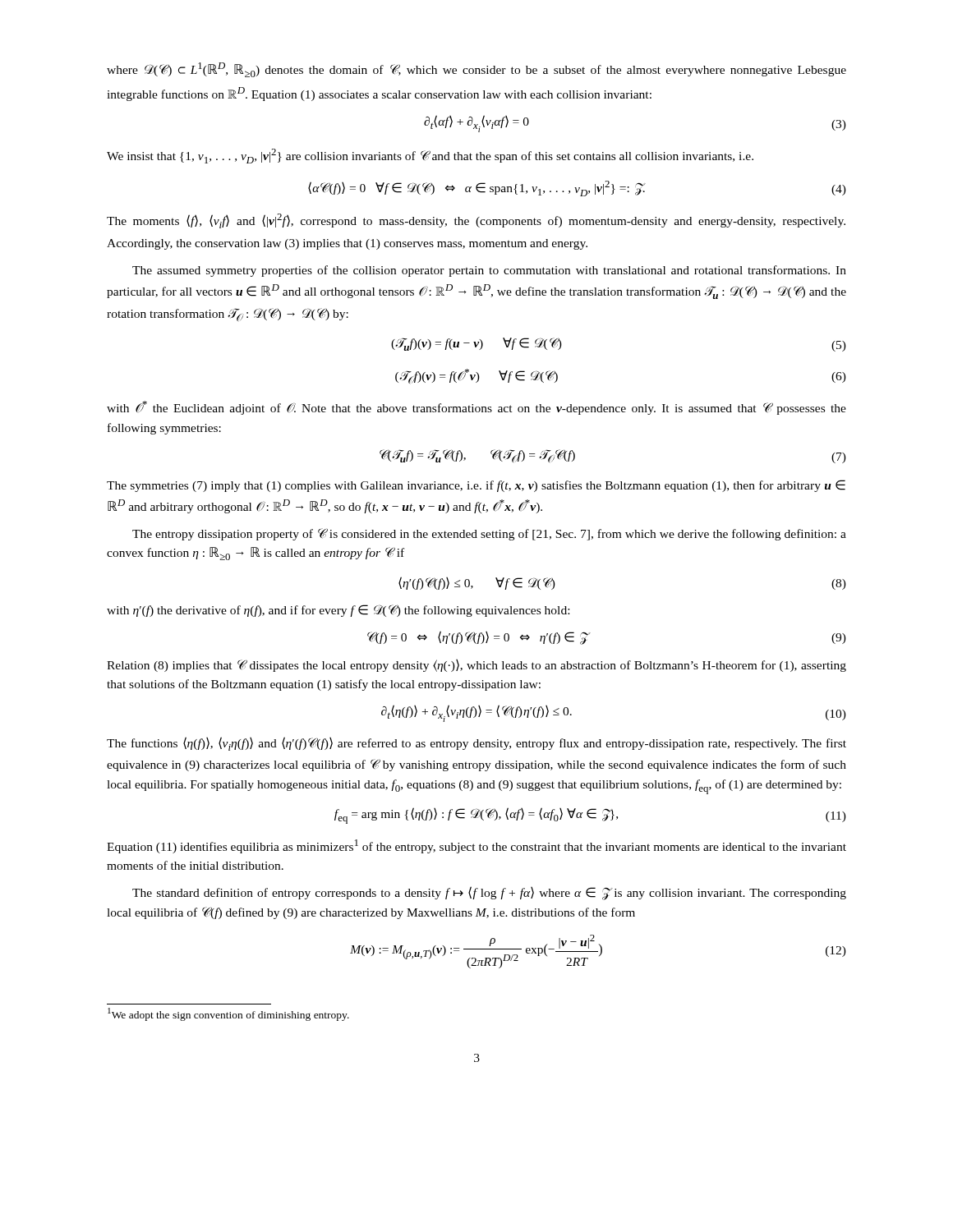The image size is (953, 1232).
Task: Locate the text block that says "The symmetries (7) imply"
Action: [476, 496]
